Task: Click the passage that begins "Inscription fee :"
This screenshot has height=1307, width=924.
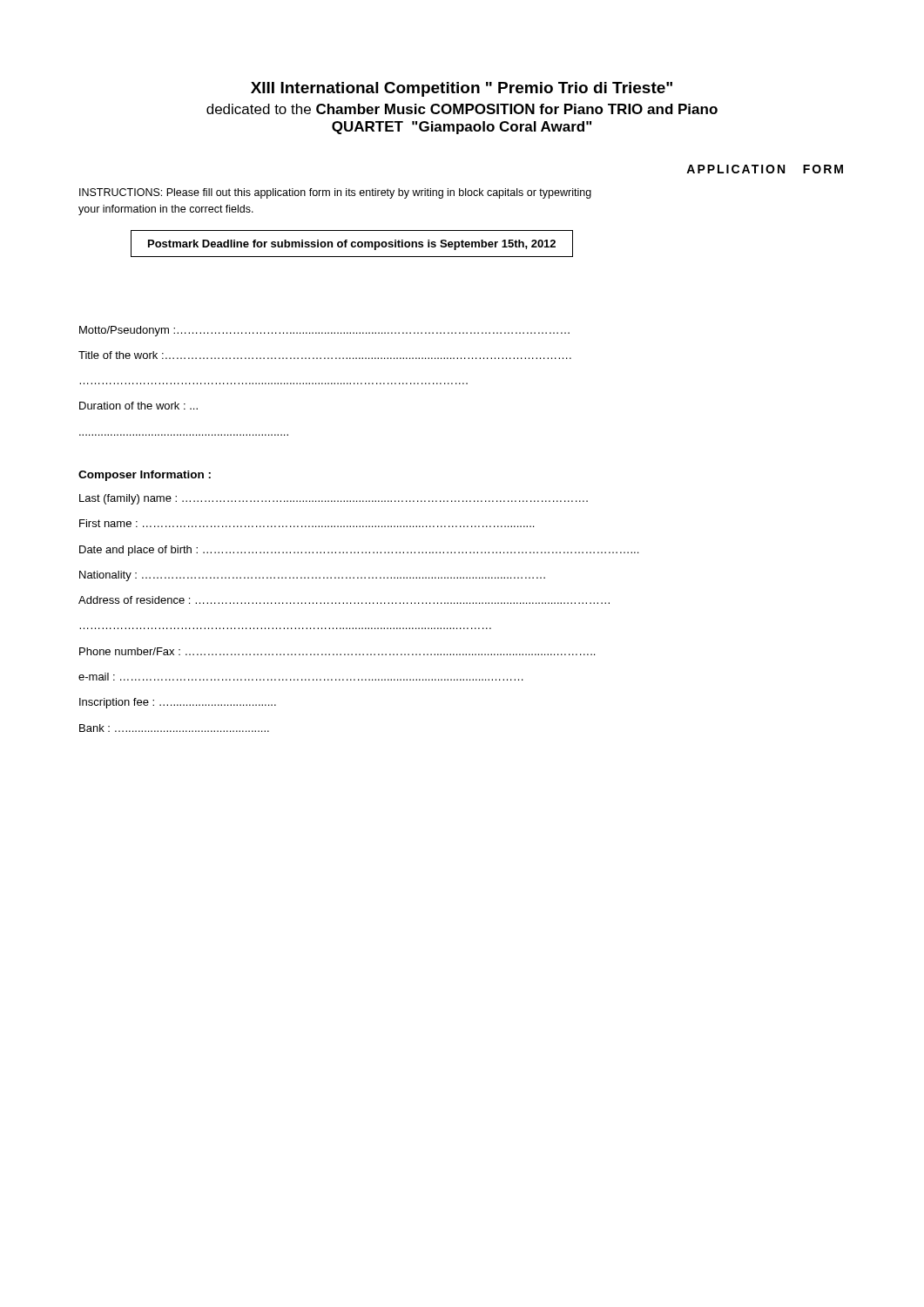Action: point(177,702)
